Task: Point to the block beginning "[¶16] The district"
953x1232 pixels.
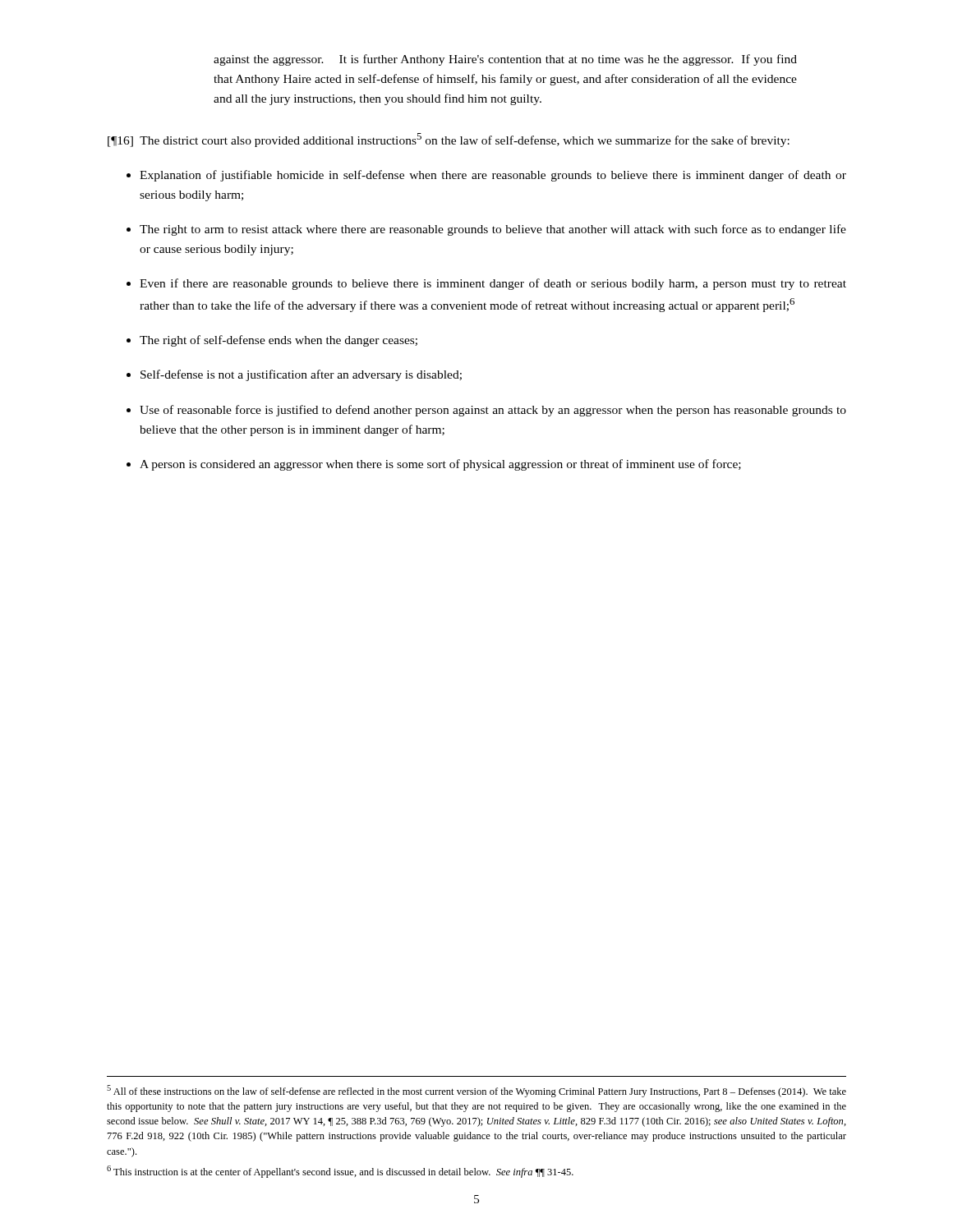Action: pyautogui.click(x=449, y=139)
